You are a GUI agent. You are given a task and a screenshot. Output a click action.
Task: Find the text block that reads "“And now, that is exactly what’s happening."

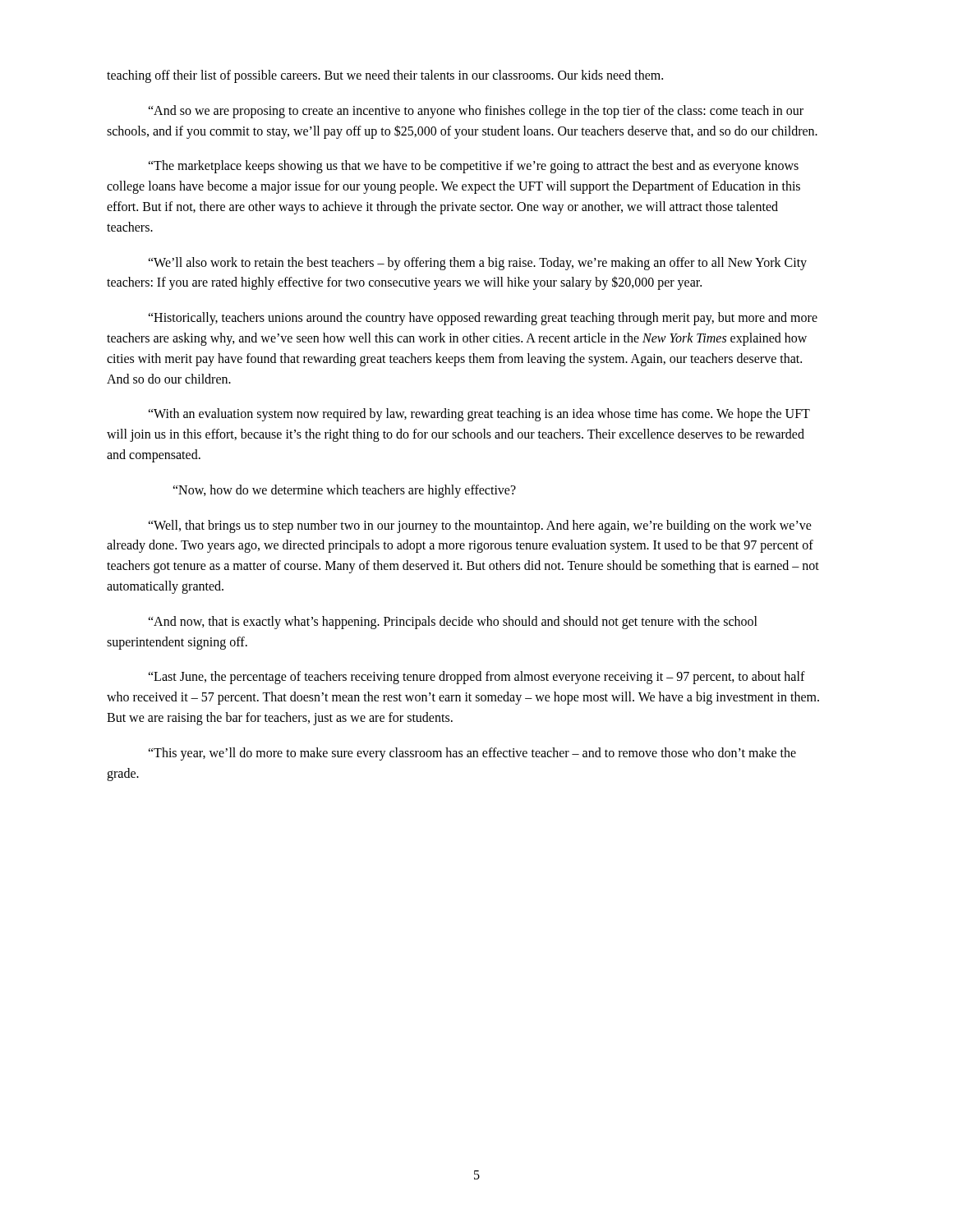[x=432, y=631]
